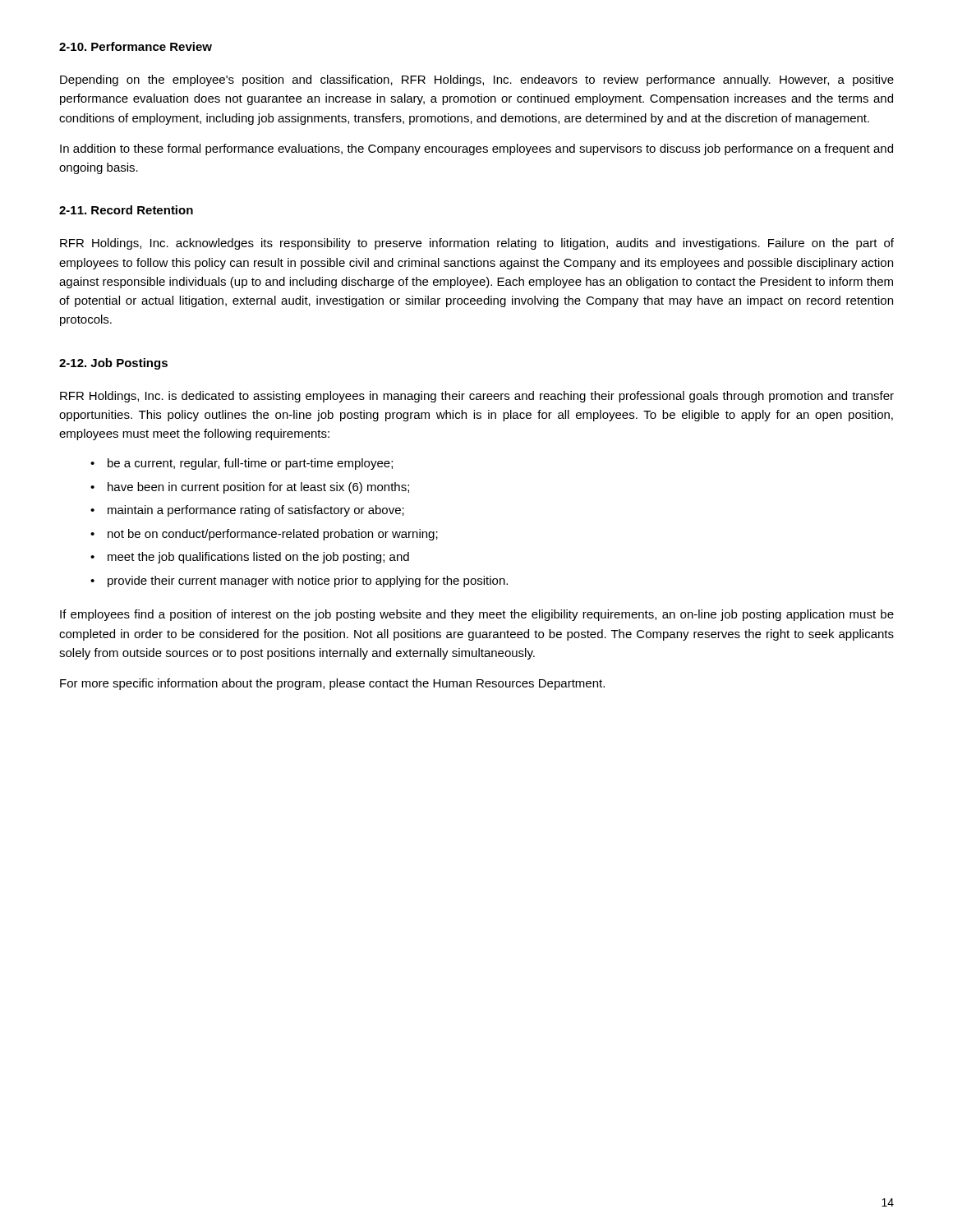Click the passage that begins "For more specific"

click(332, 683)
